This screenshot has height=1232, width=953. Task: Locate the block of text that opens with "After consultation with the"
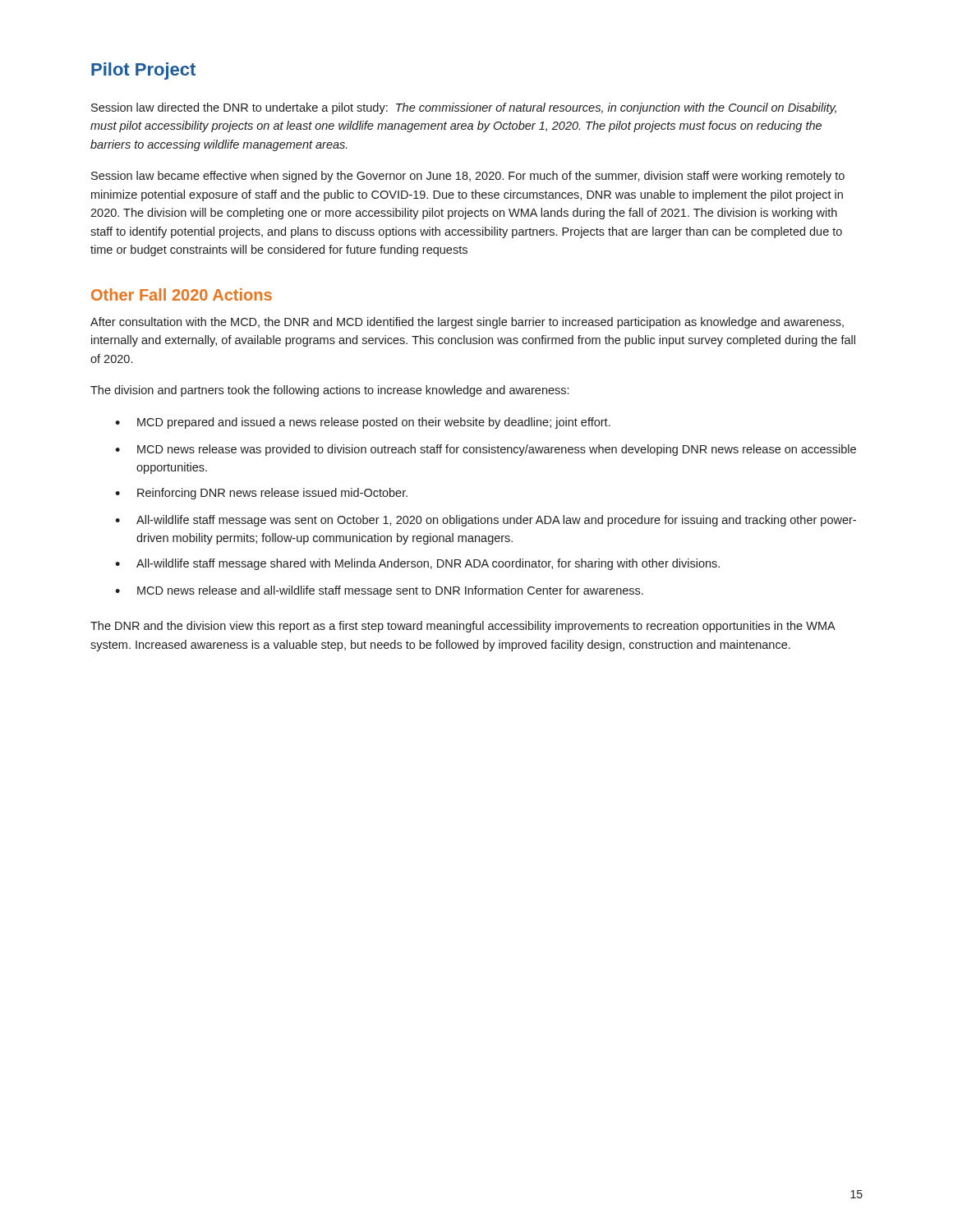click(x=473, y=340)
